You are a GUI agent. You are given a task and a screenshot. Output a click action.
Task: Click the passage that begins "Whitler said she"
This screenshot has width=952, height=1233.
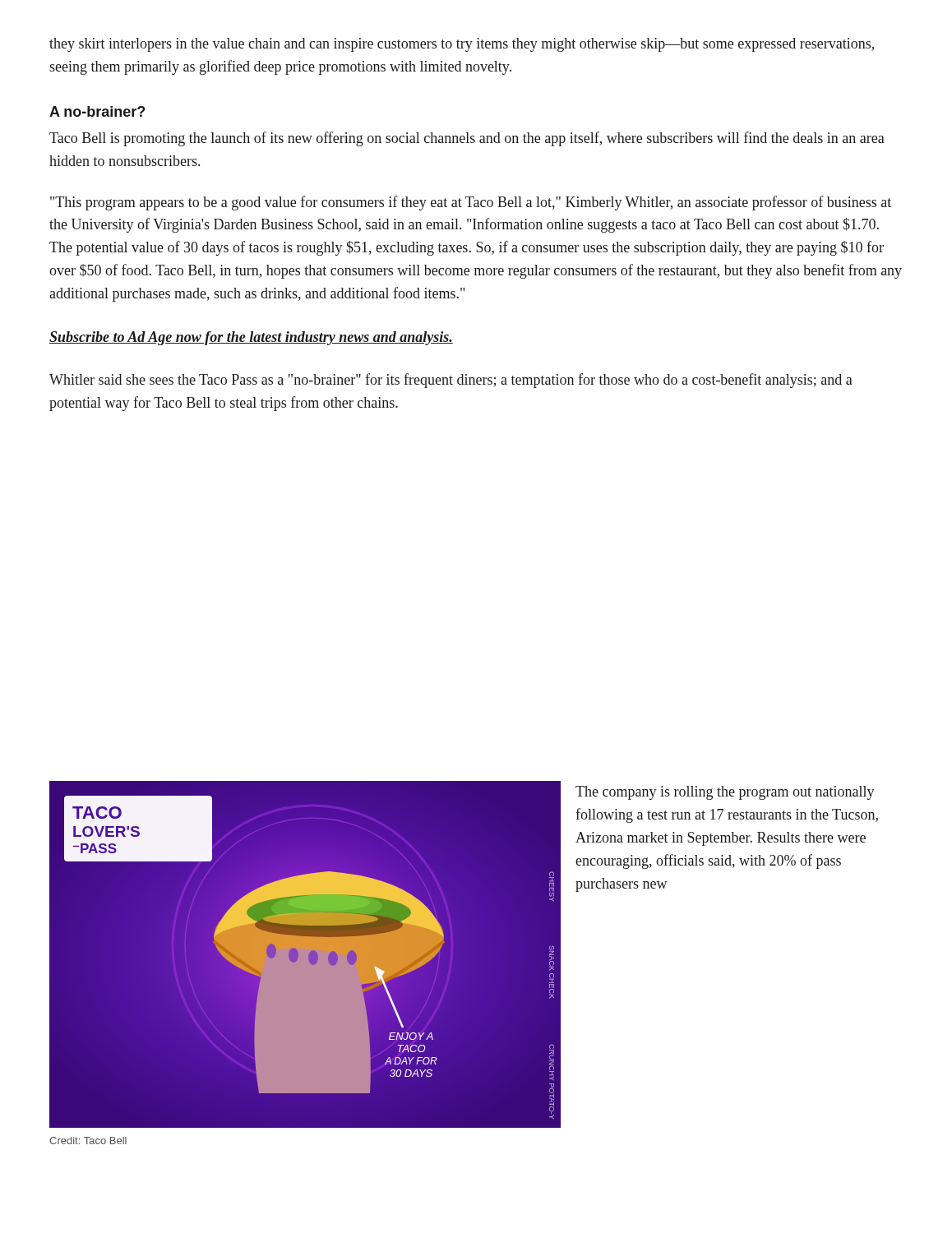(x=451, y=391)
